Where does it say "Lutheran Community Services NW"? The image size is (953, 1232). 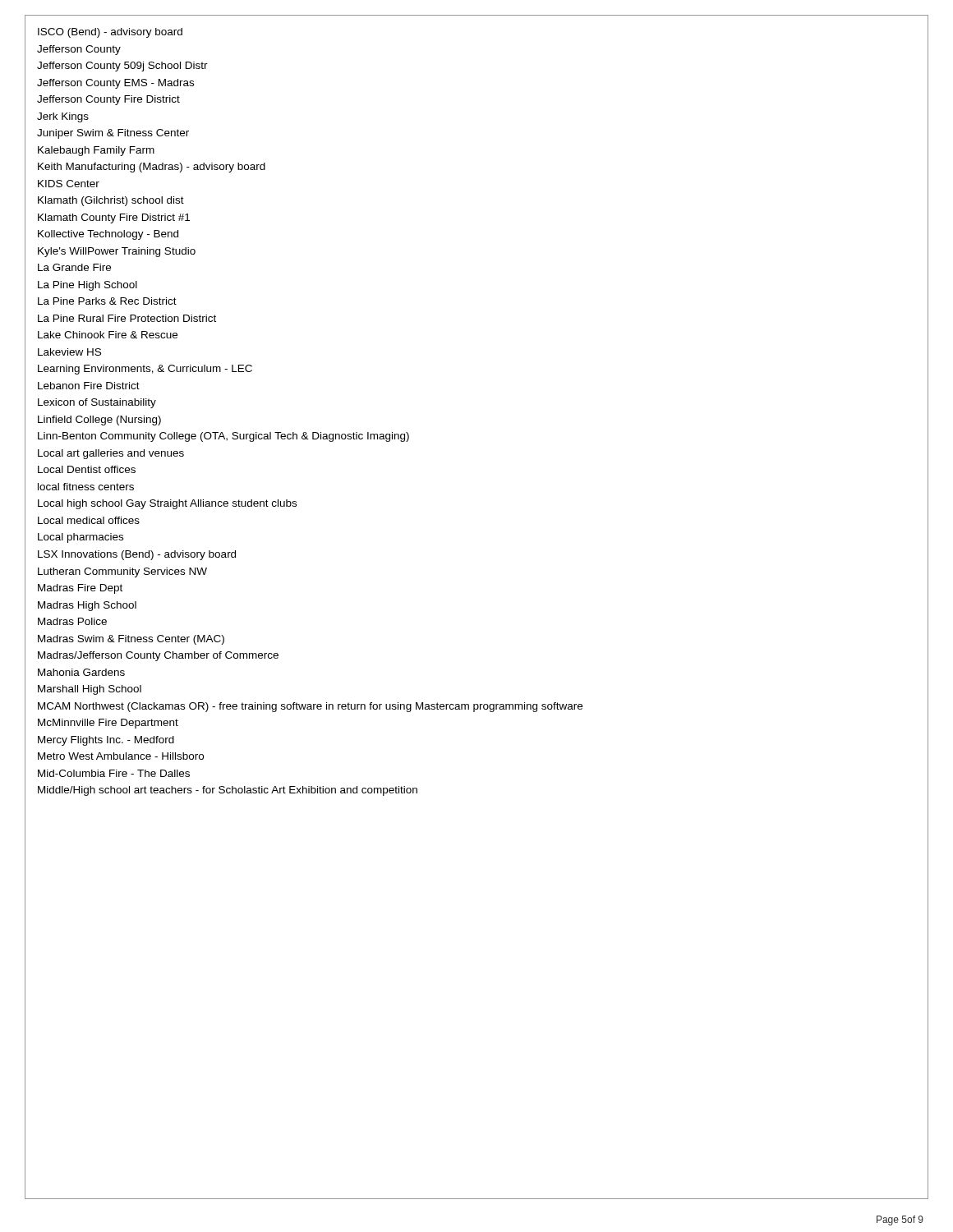tap(122, 572)
